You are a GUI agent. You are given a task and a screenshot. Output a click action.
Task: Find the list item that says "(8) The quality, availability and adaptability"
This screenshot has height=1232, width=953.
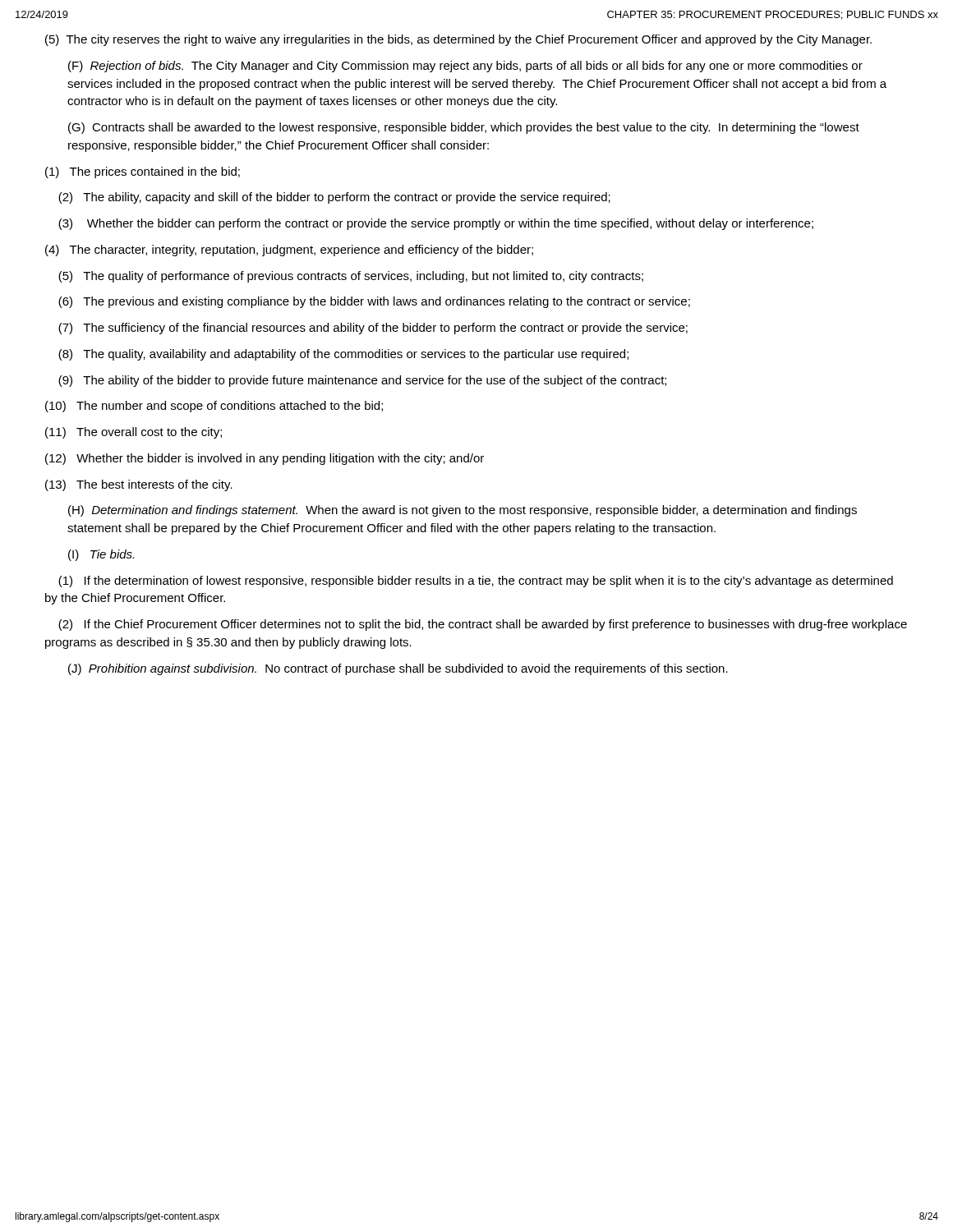click(476, 354)
